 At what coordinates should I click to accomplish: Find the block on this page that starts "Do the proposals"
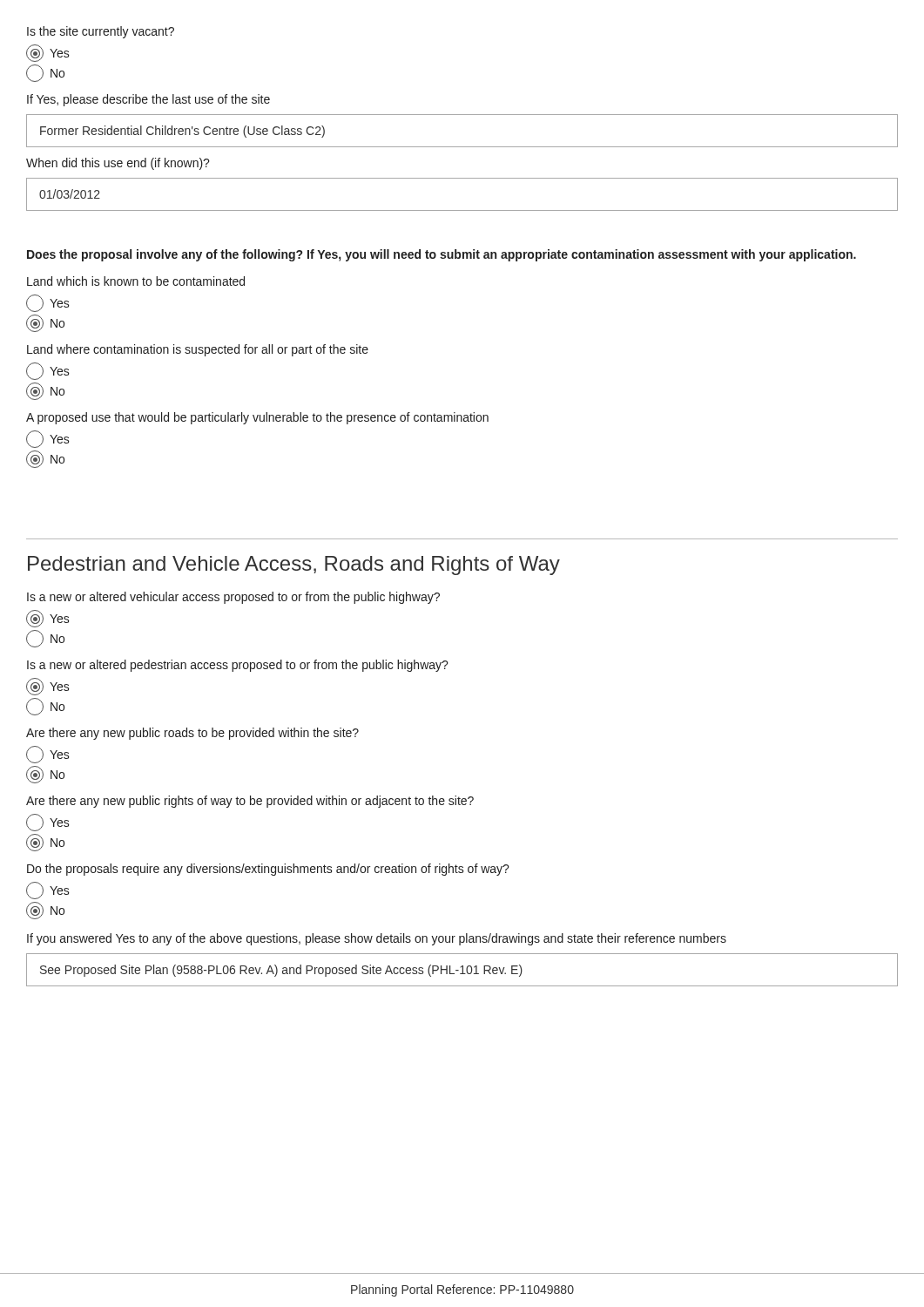pos(268,869)
